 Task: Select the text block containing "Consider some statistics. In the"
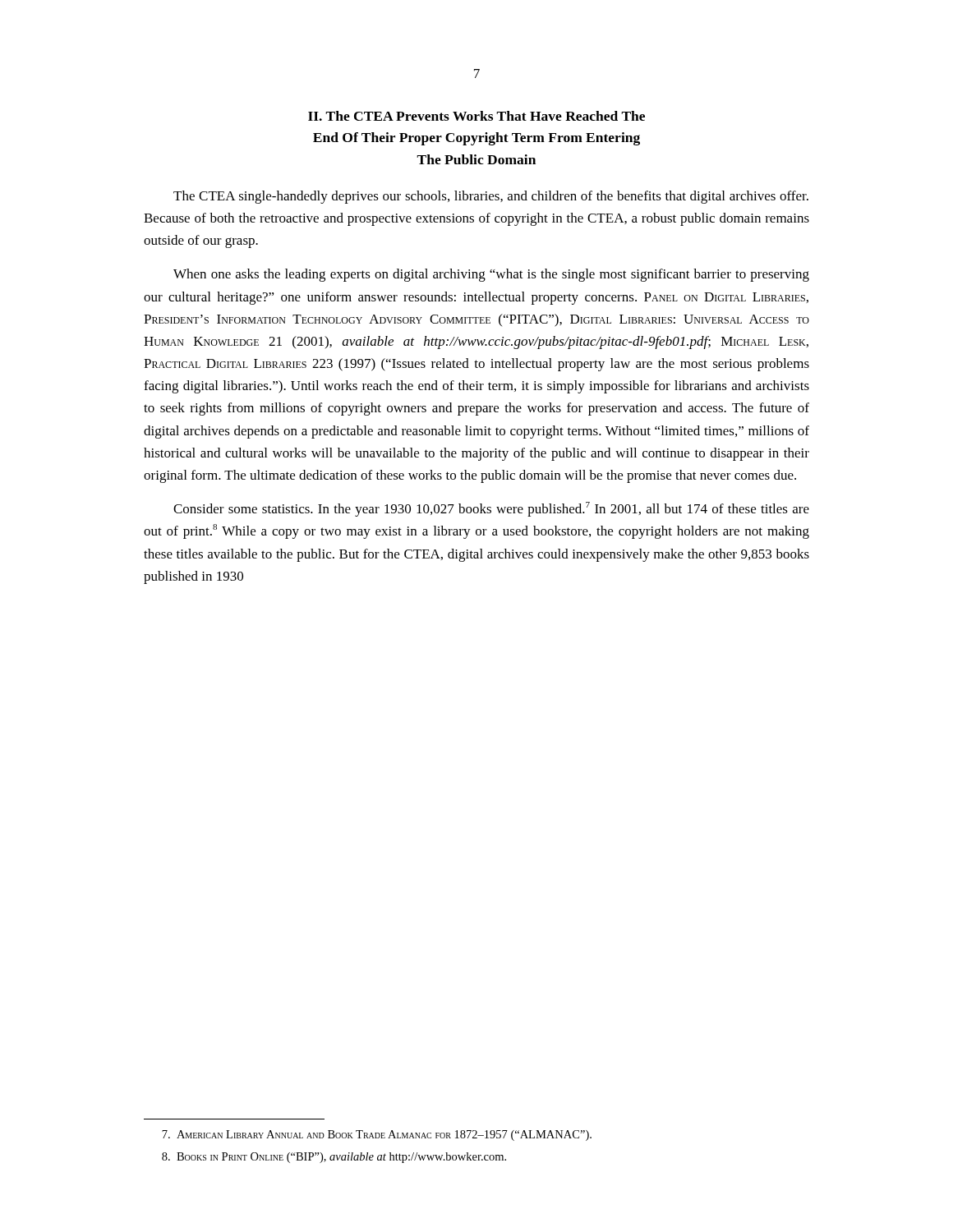tap(476, 542)
